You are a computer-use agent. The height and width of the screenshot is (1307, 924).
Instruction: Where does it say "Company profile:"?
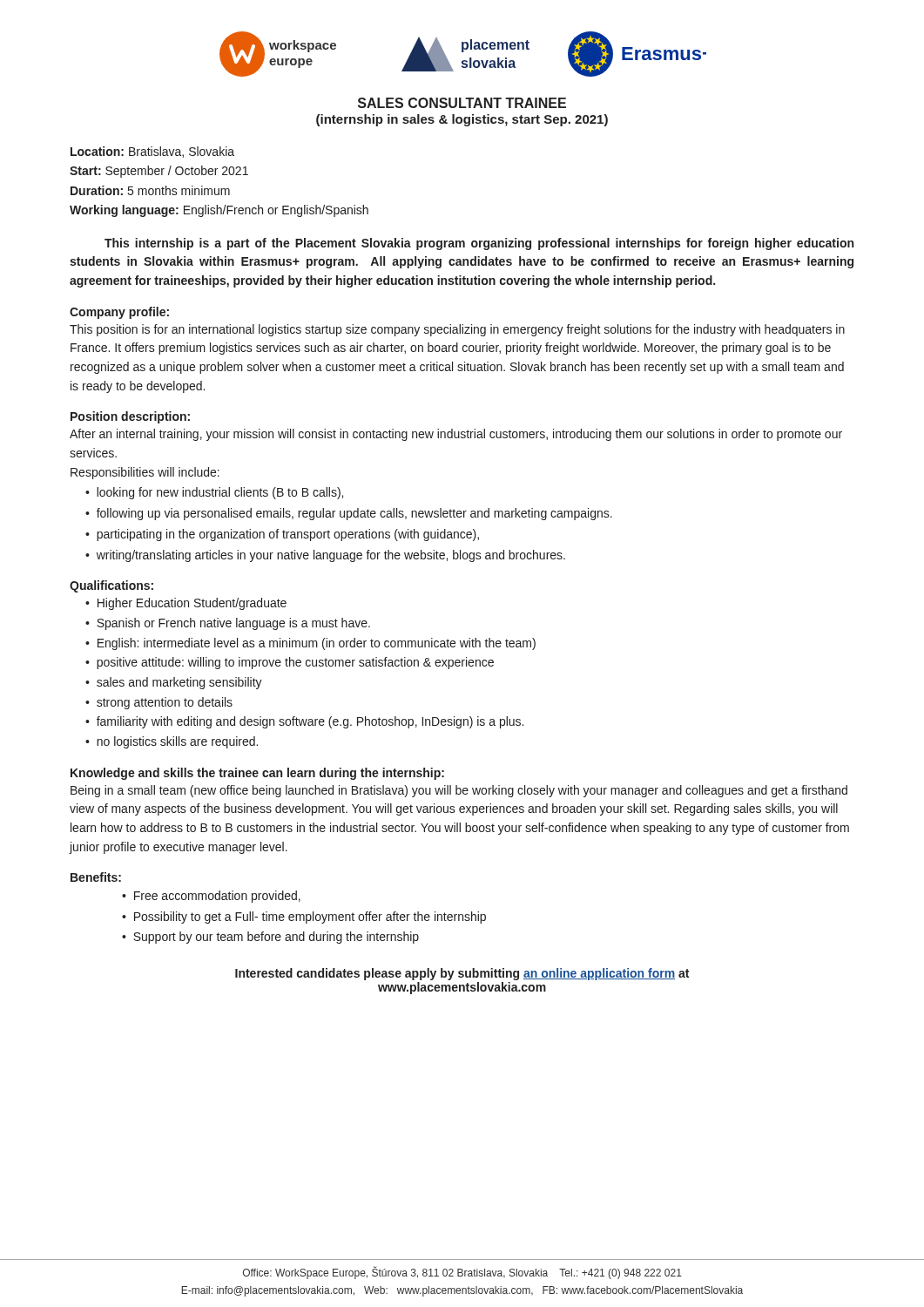pos(120,312)
